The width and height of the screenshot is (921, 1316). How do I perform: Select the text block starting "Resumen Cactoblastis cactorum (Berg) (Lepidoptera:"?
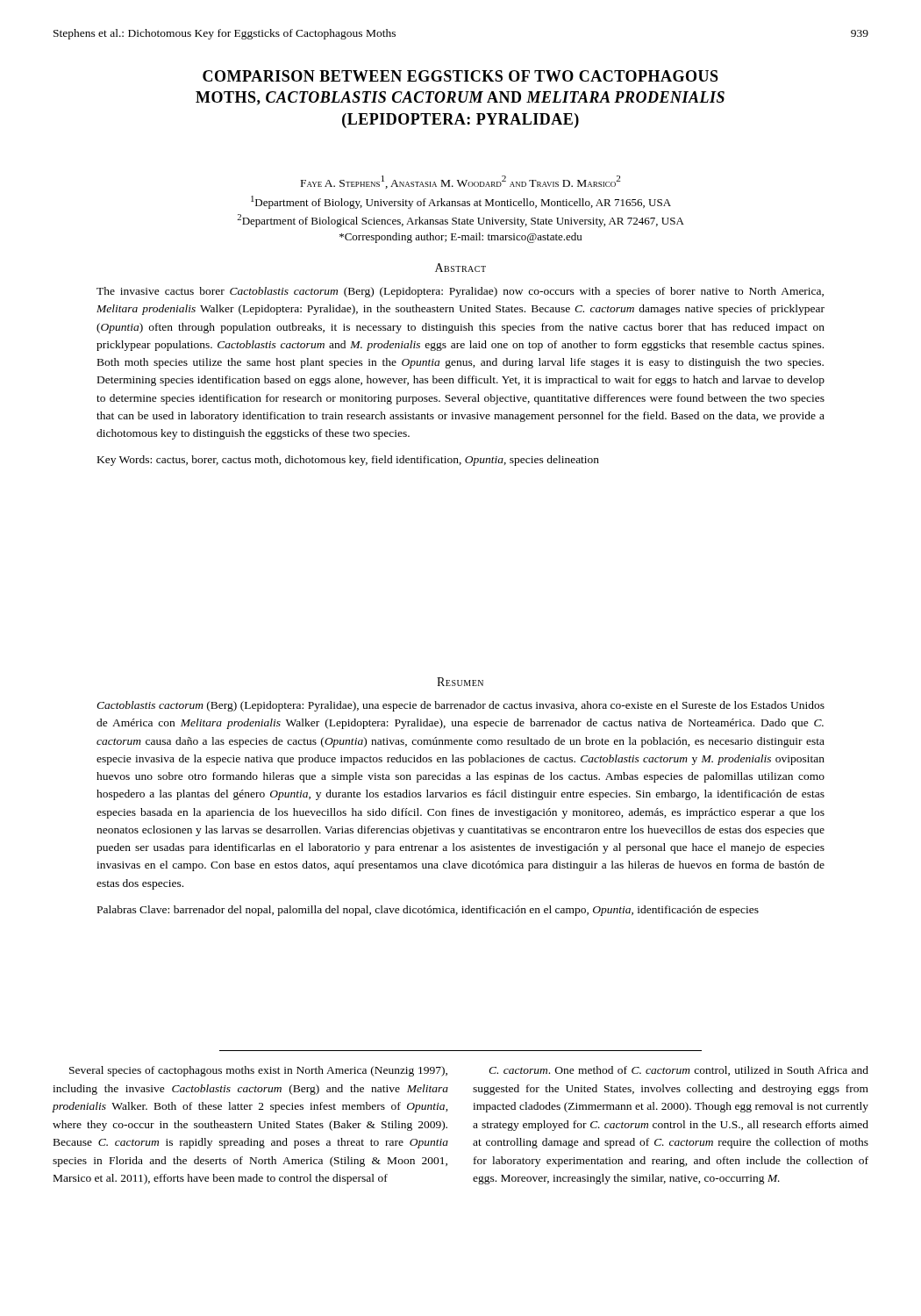coord(460,797)
